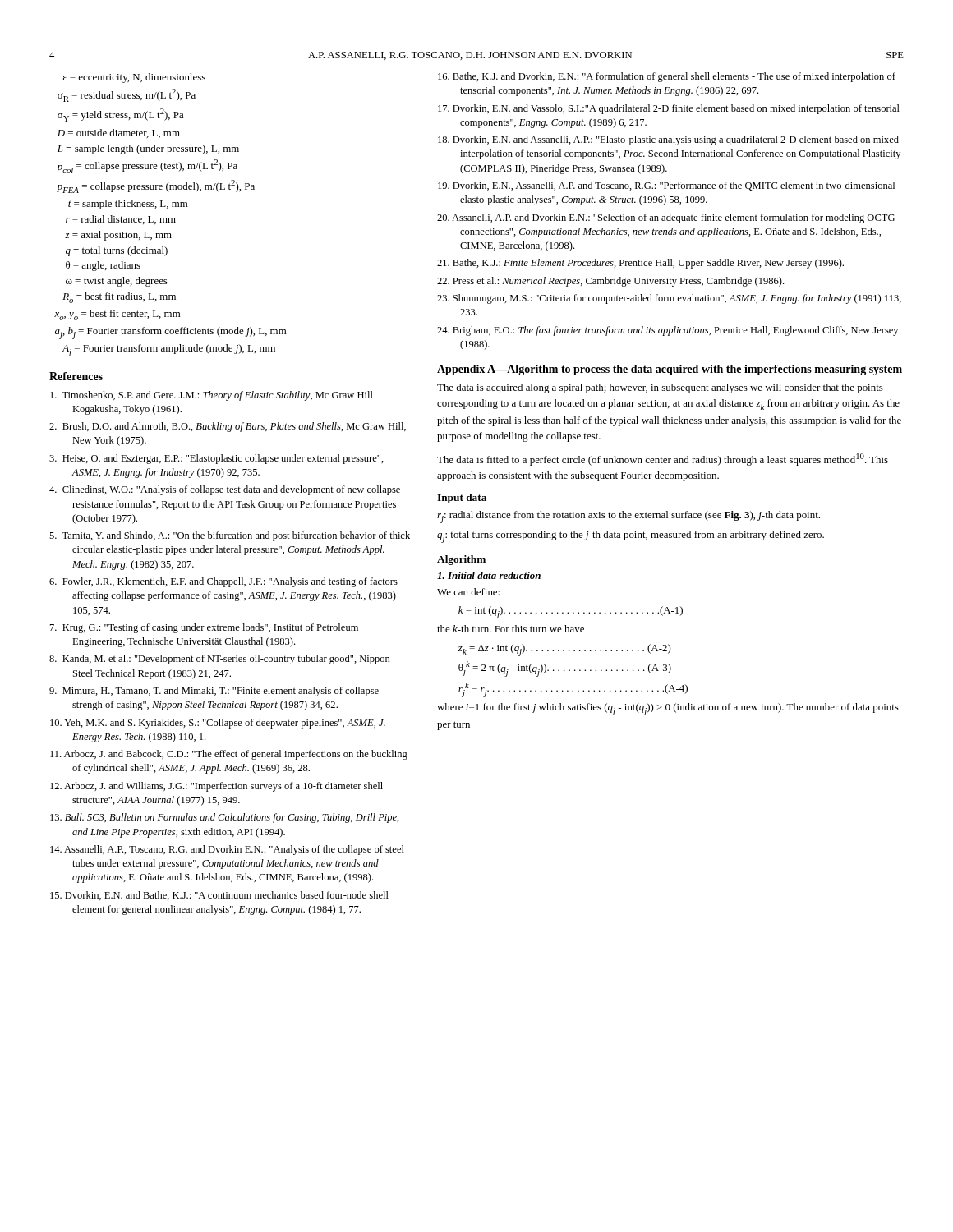953x1232 pixels.
Task: Click on the text block starting "10. Yeh, M.K. and S. Kyriakides,"
Action: (230, 730)
